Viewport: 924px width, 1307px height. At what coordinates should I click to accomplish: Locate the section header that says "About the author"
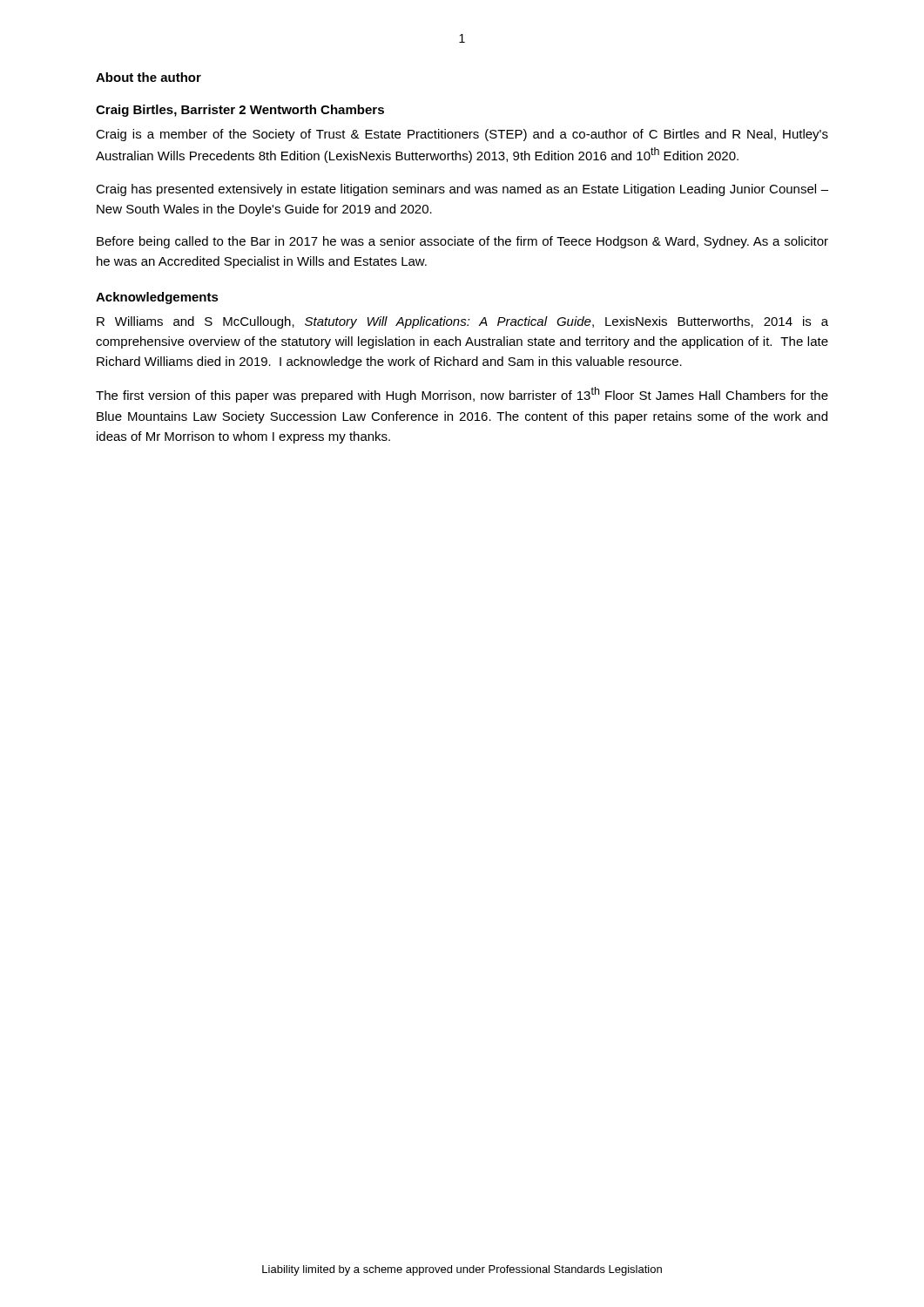point(148,77)
